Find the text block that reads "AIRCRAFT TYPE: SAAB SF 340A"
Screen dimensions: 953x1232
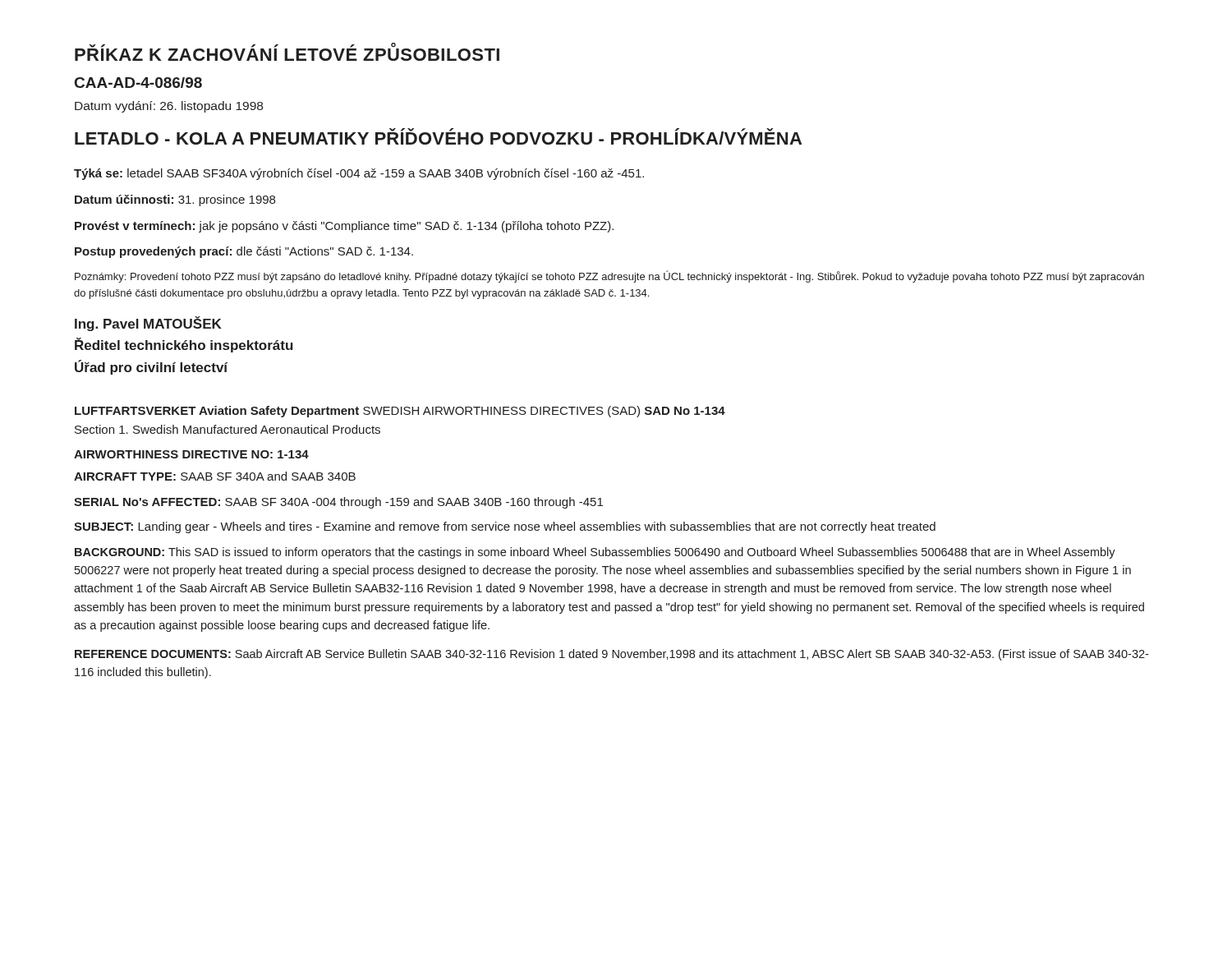pyautogui.click(x=215, y=476)
